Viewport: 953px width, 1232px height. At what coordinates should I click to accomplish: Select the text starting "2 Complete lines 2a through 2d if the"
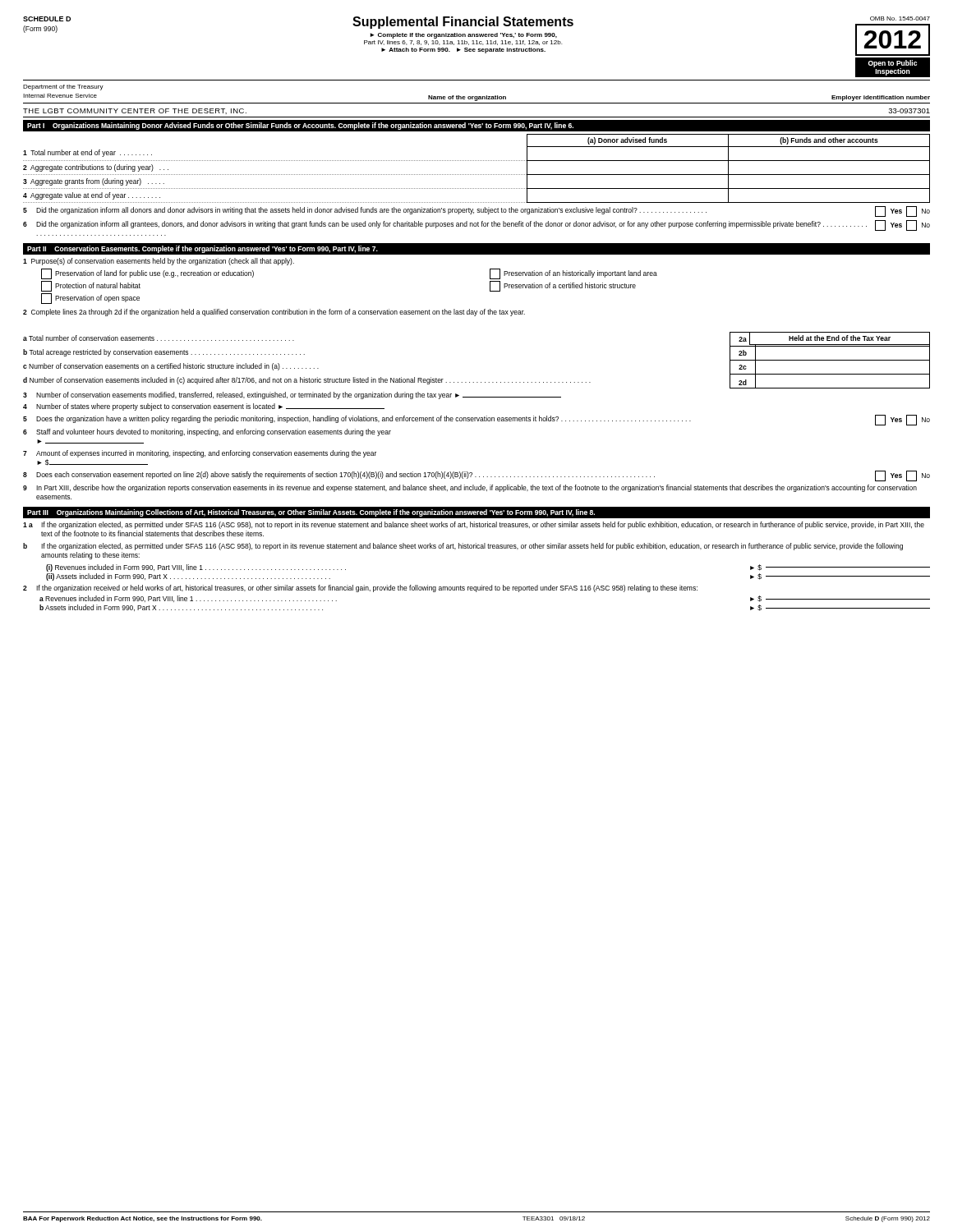tap(274, 312)
